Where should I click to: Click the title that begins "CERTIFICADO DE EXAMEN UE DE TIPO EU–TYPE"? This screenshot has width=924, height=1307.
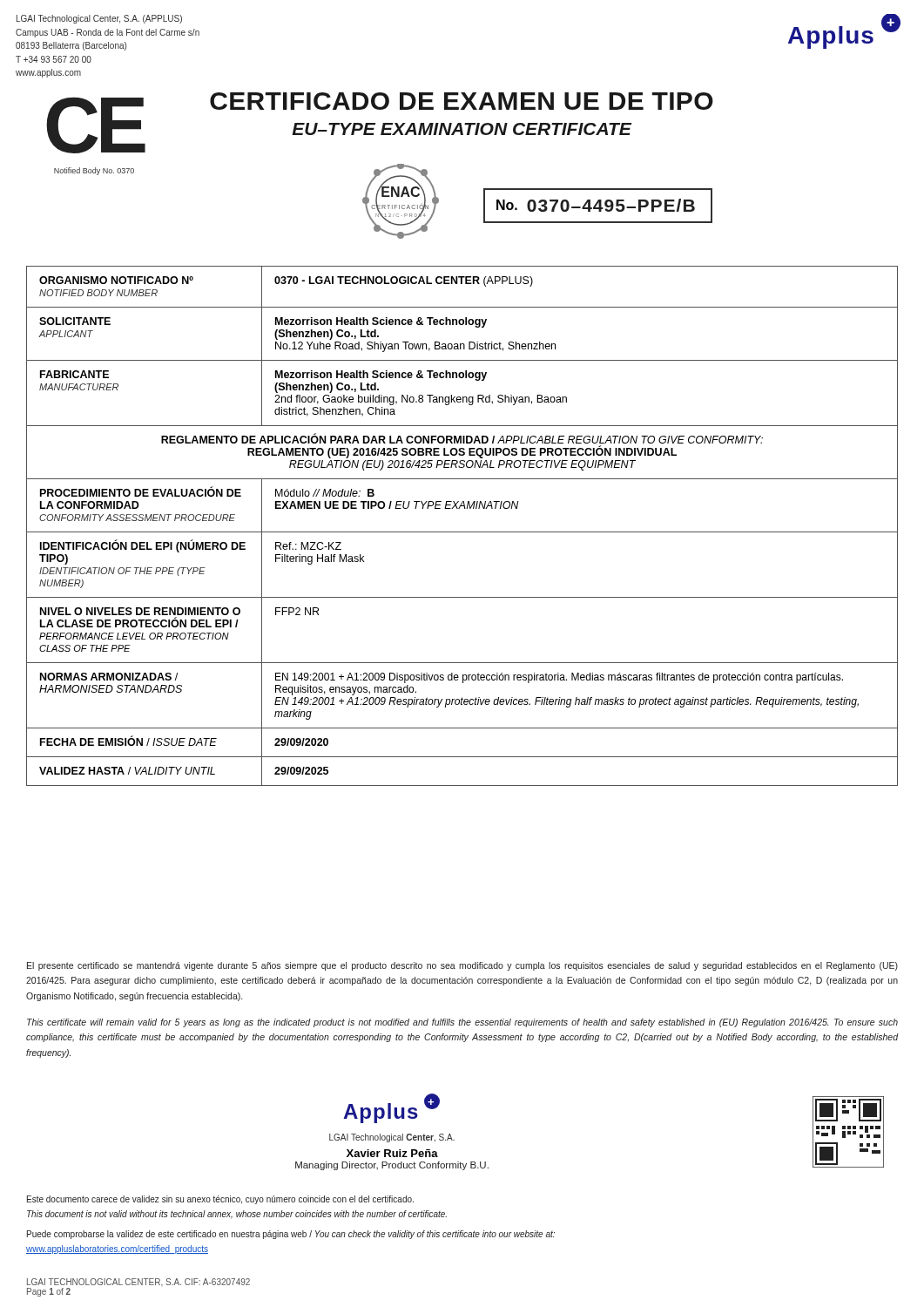point(462,112)
